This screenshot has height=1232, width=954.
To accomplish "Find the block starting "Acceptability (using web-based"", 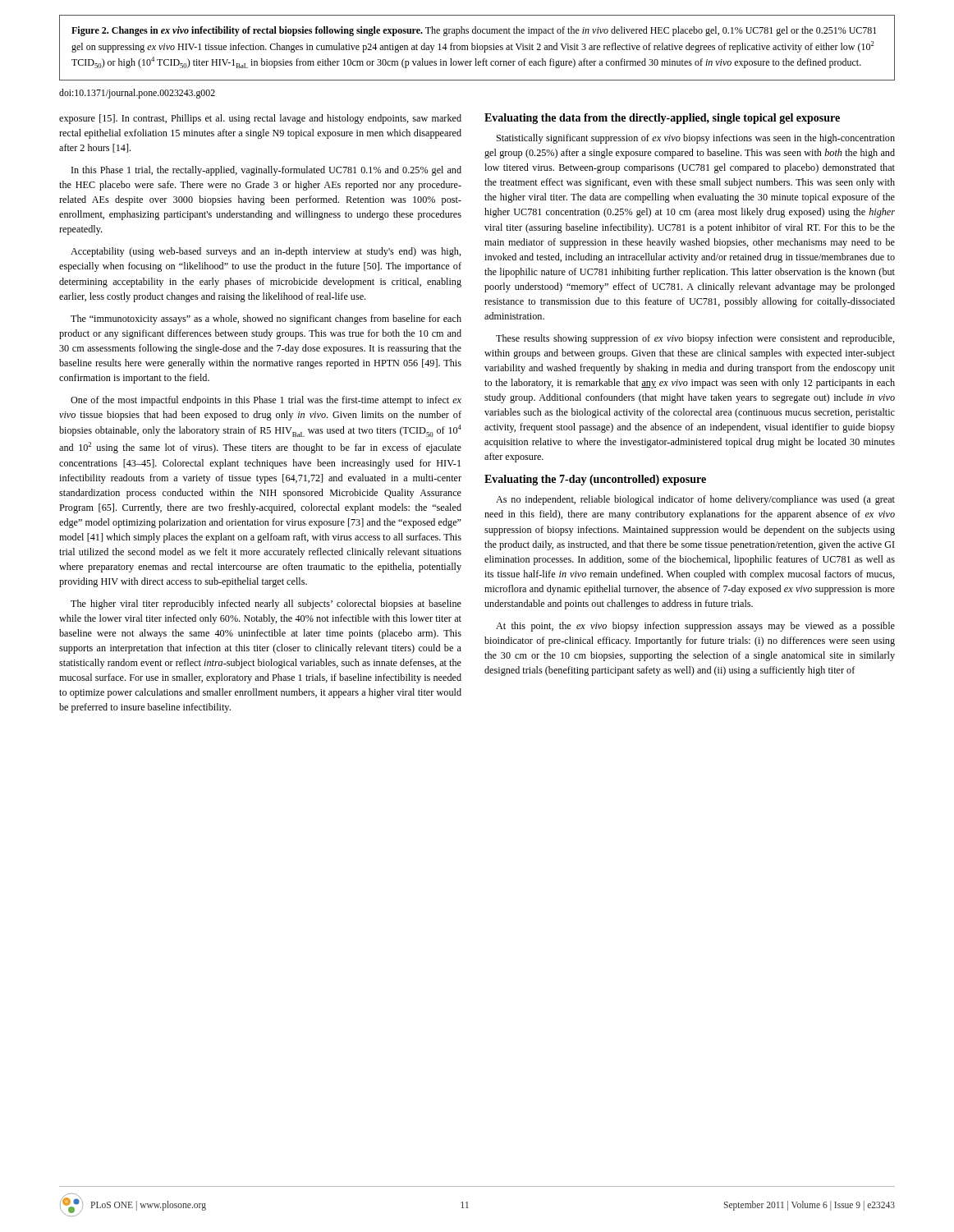I will click(260, 274).
